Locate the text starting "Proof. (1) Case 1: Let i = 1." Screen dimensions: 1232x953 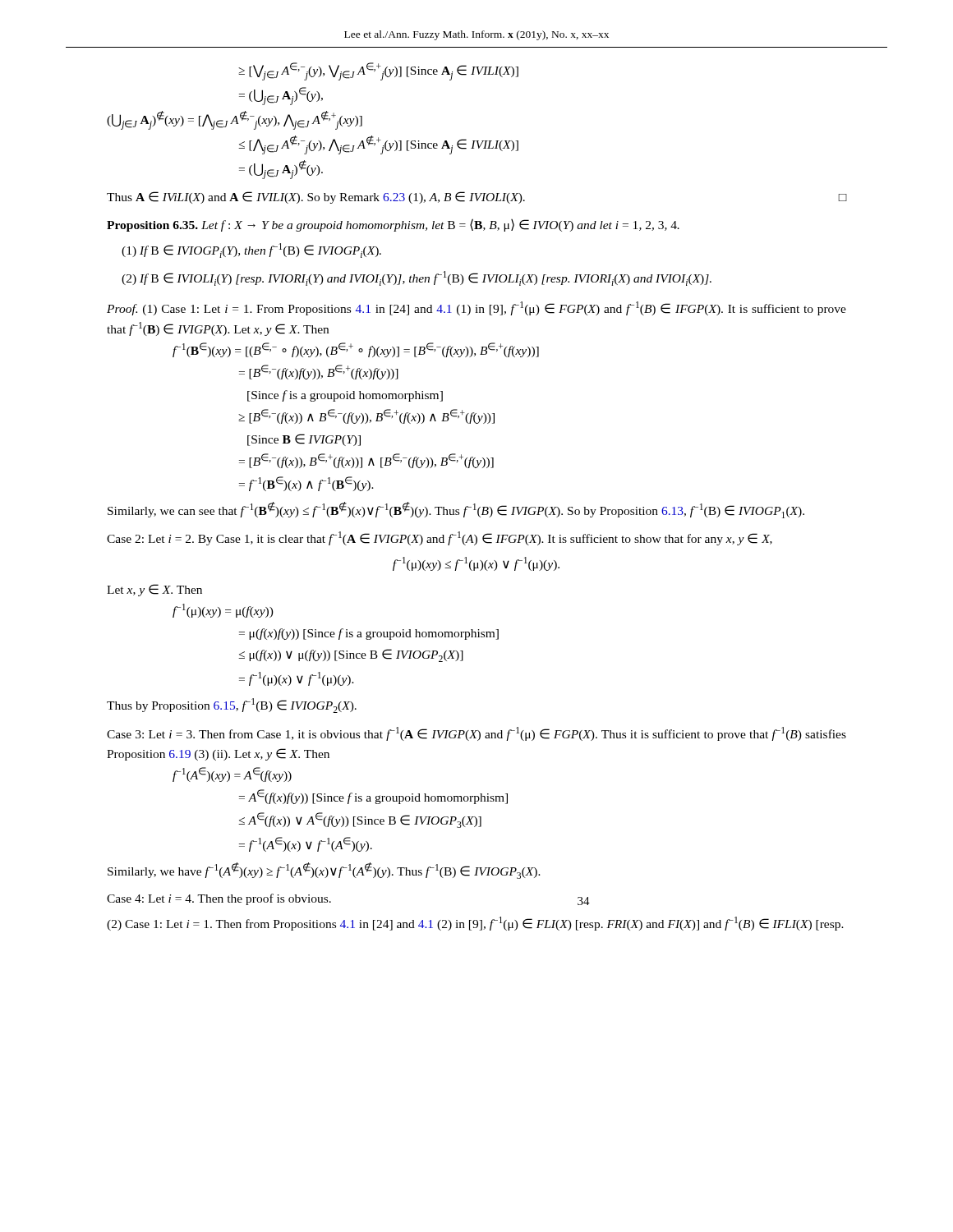476,318
